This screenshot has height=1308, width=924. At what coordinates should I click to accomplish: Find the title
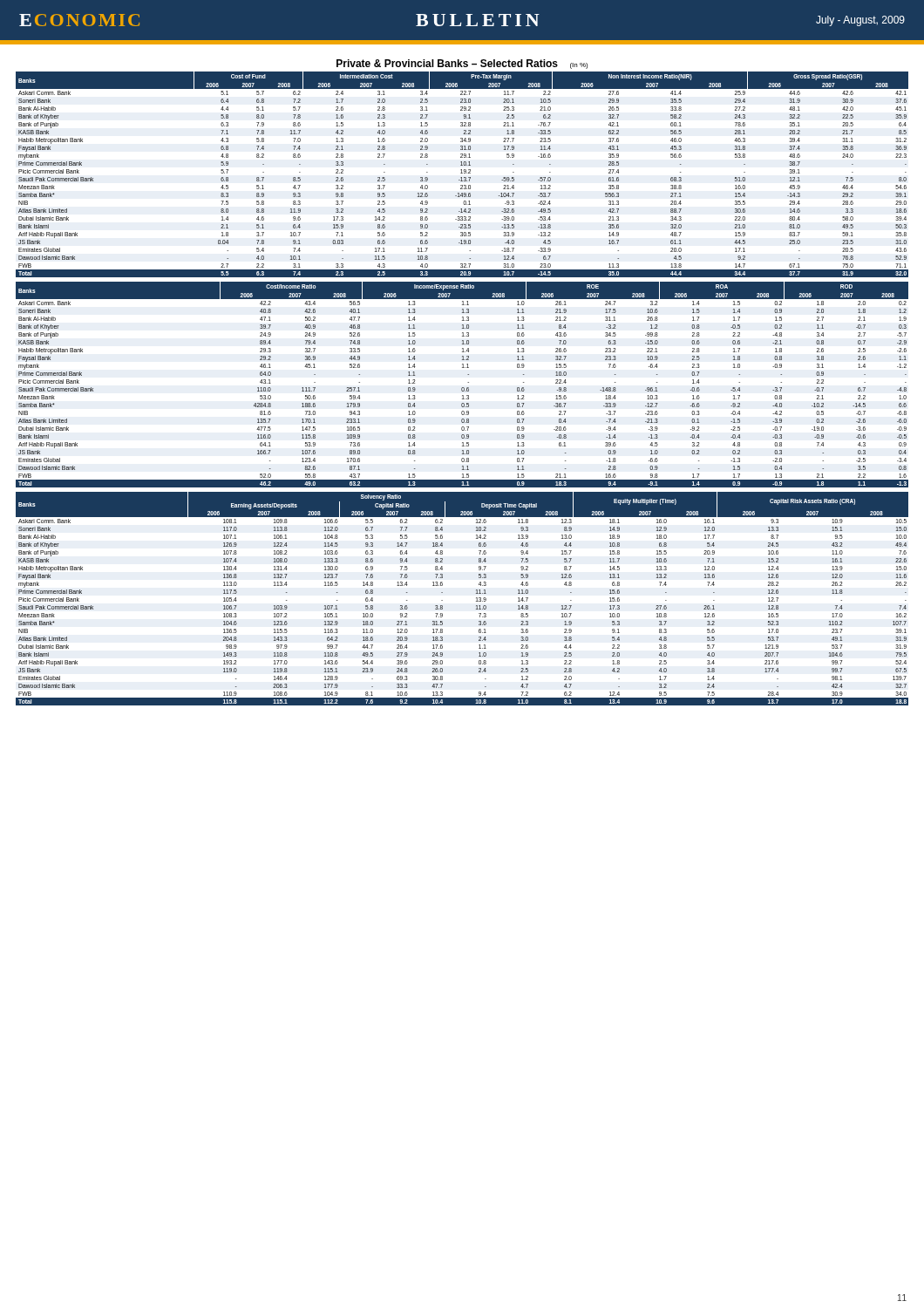click(462, 64)
